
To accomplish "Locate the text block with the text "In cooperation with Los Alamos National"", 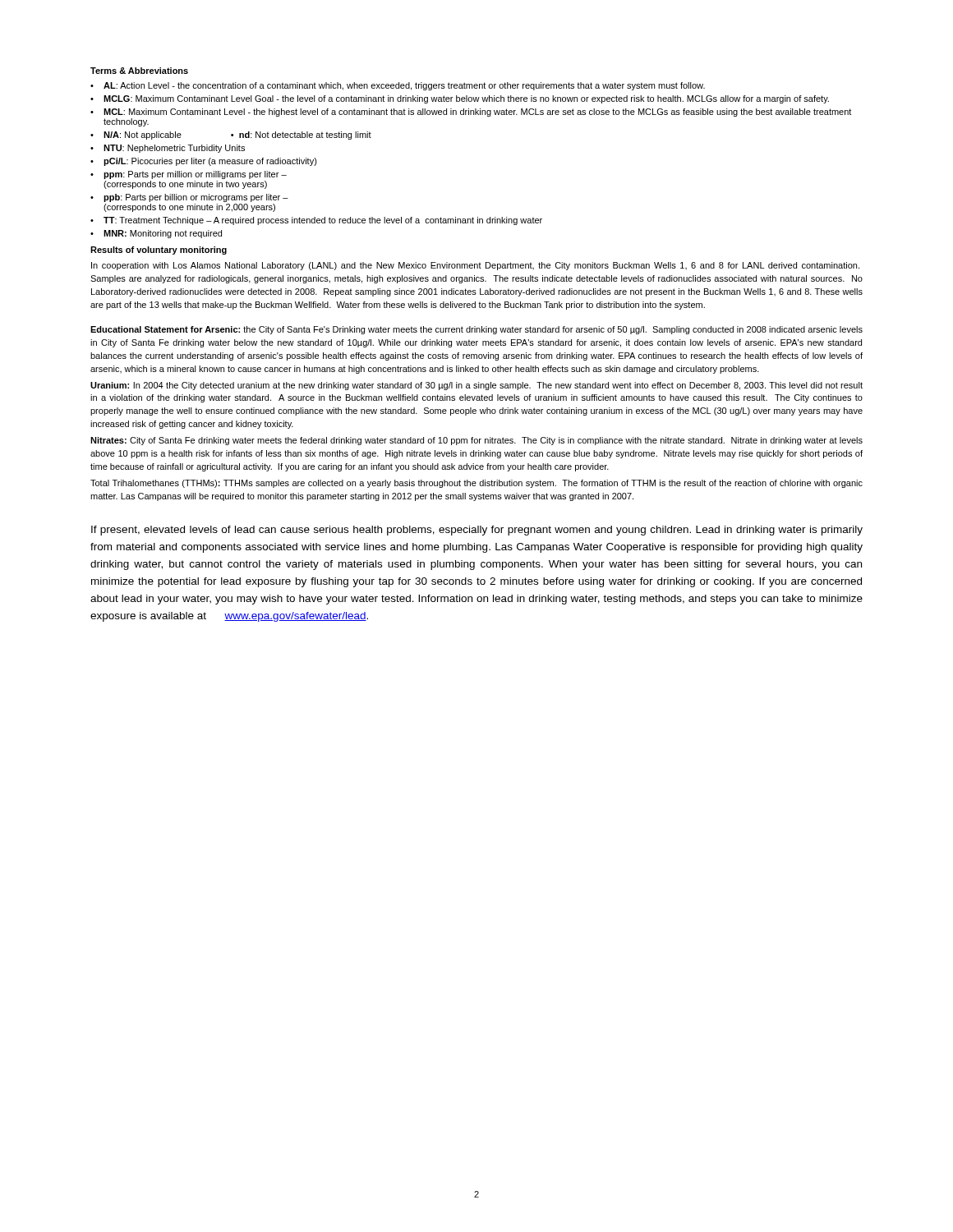I will click(476, 286).
